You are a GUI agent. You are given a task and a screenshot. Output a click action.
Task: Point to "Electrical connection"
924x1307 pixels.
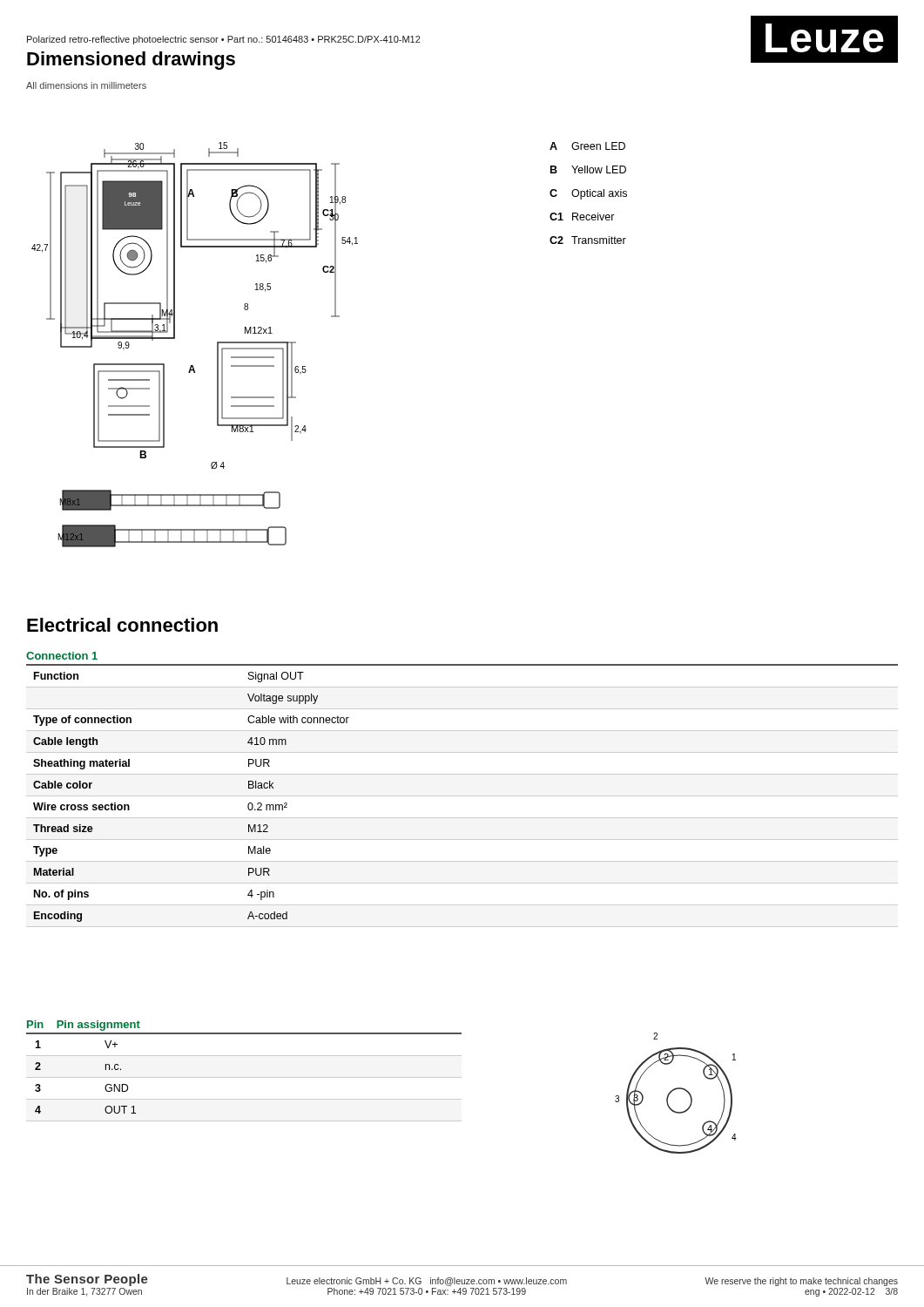tap(122, 625)
